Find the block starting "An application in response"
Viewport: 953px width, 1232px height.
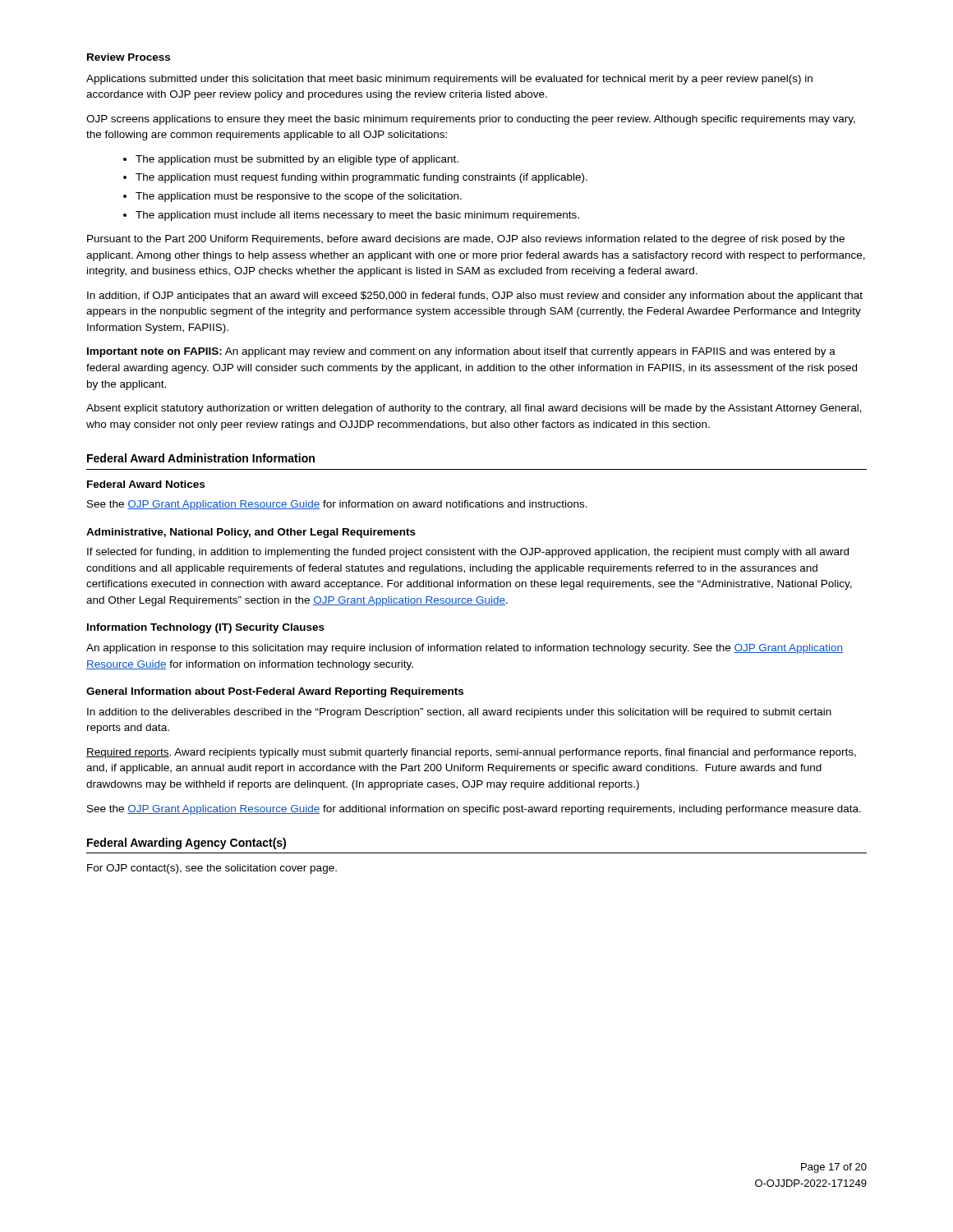pyautogui.click(x=476, y=656)
